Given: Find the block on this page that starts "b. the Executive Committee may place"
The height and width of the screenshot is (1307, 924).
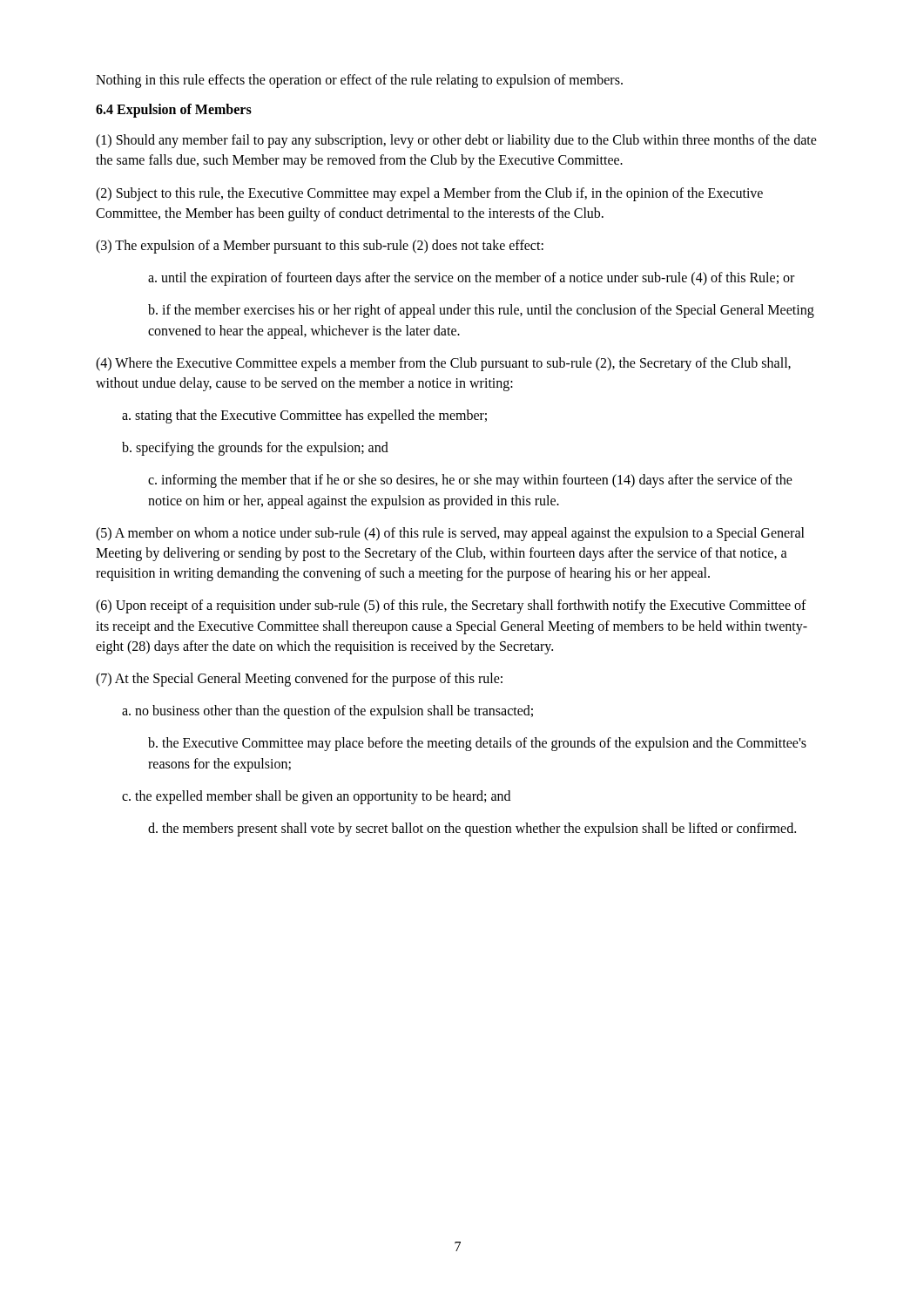Looking at the screenshot, I should point(477,753).
